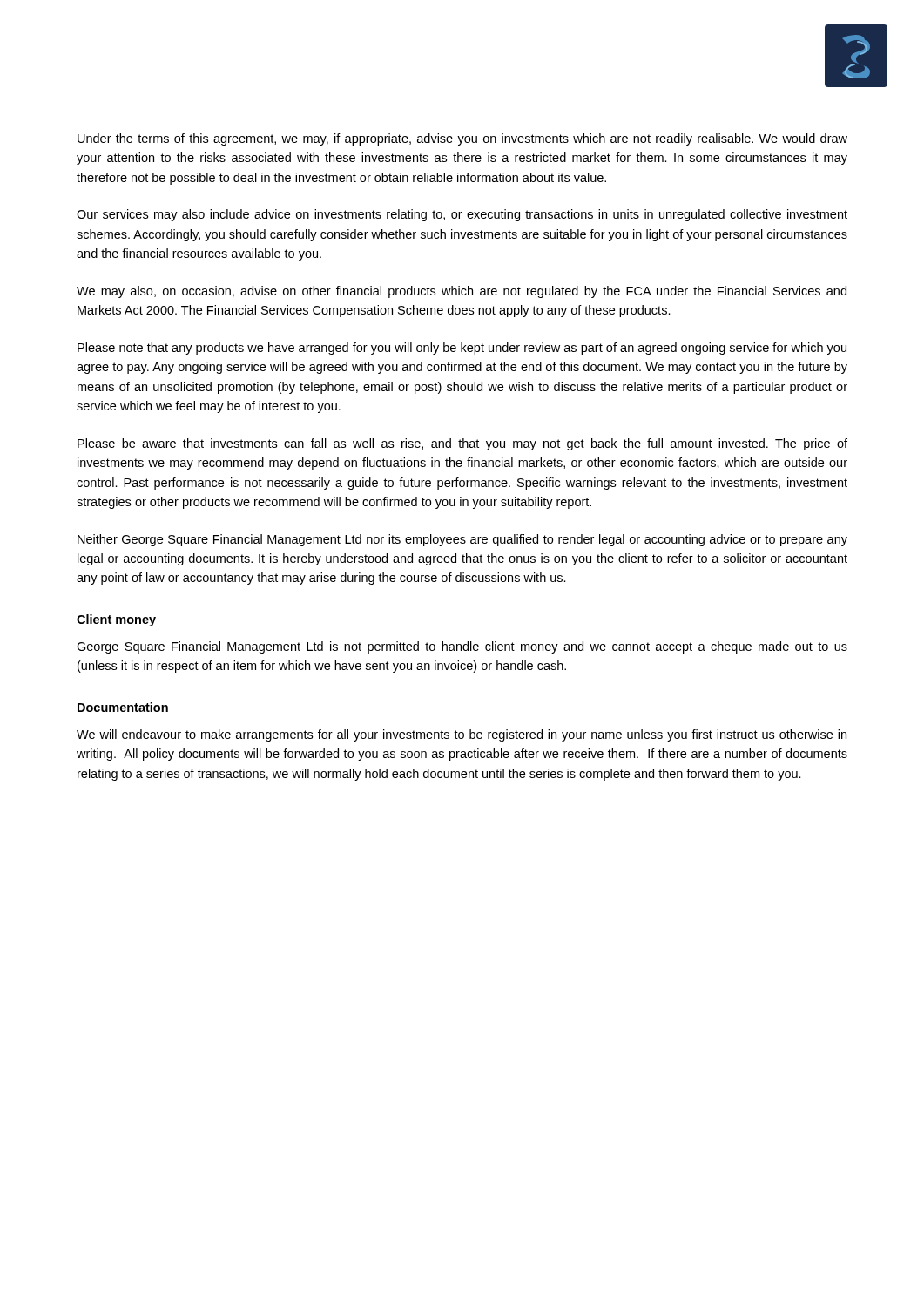The height and width of the screenshot is (1307, 924).
Task: Select the text block with the text "Neither George Square Financial"
Action: click(x=462, y=558)
